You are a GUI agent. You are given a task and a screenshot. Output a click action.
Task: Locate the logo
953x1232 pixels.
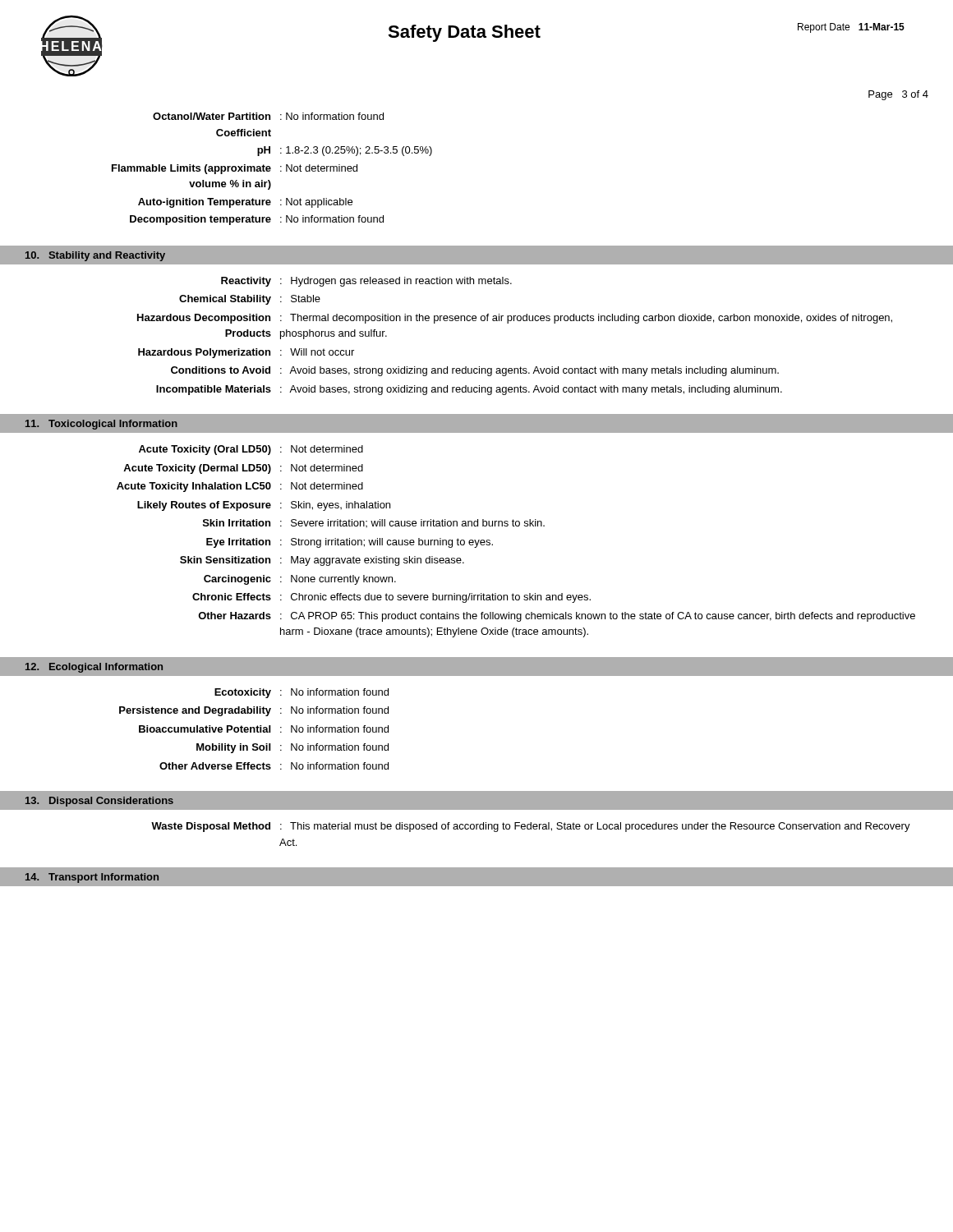tap(78, 46)
